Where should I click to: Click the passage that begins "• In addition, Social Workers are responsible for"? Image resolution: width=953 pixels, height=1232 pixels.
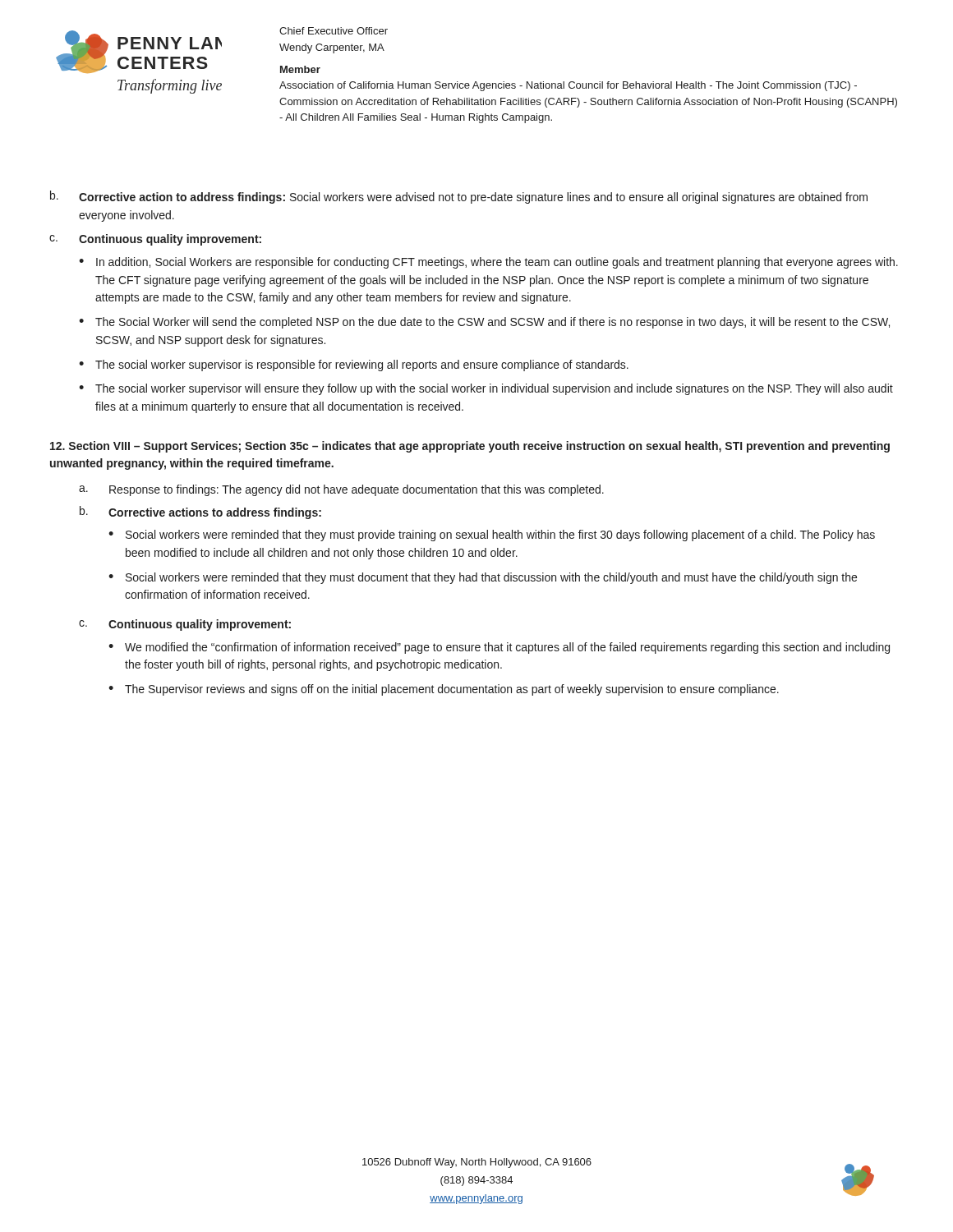491,281
